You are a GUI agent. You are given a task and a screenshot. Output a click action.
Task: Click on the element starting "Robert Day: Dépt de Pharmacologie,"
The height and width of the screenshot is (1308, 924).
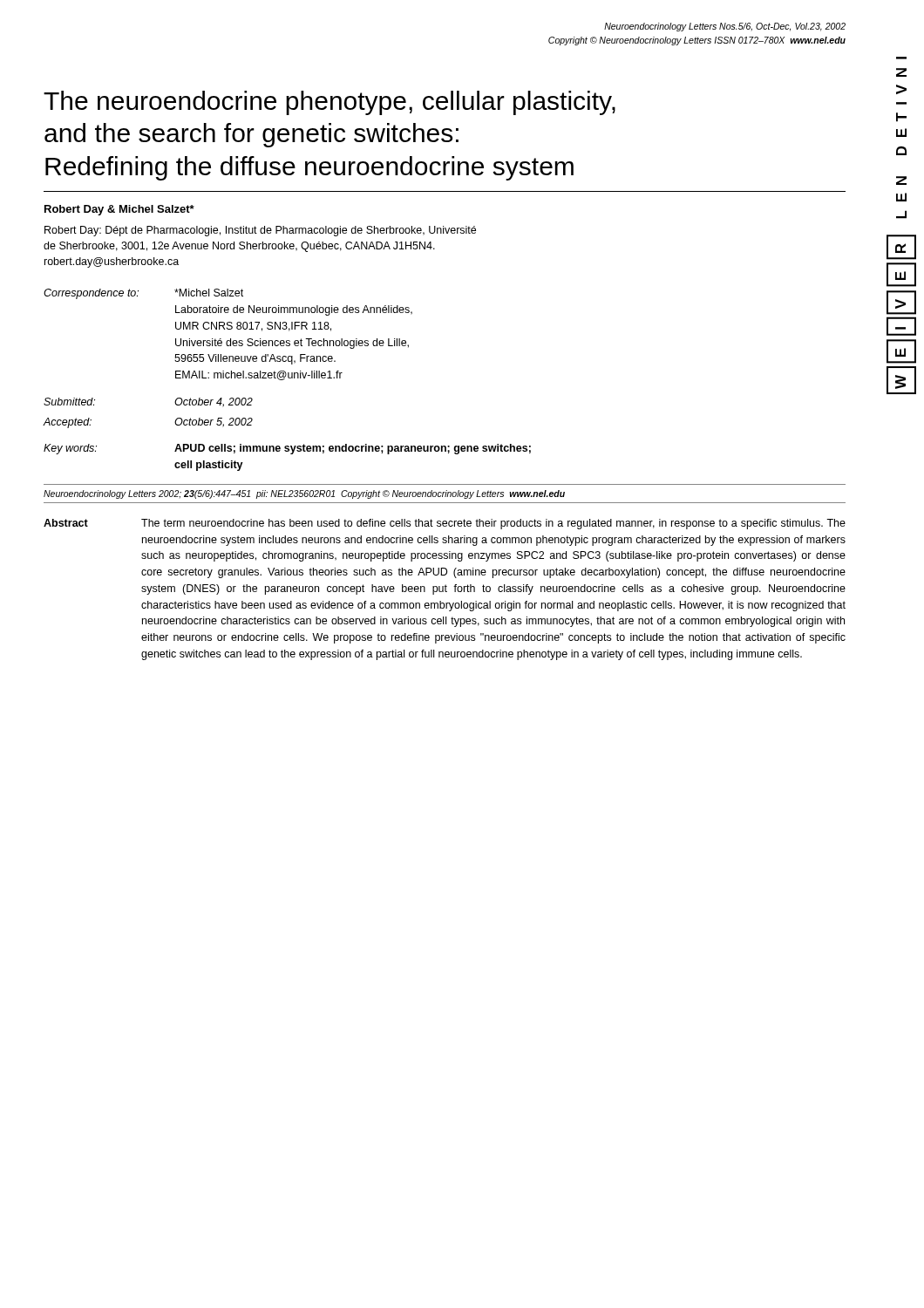point(260,246)
